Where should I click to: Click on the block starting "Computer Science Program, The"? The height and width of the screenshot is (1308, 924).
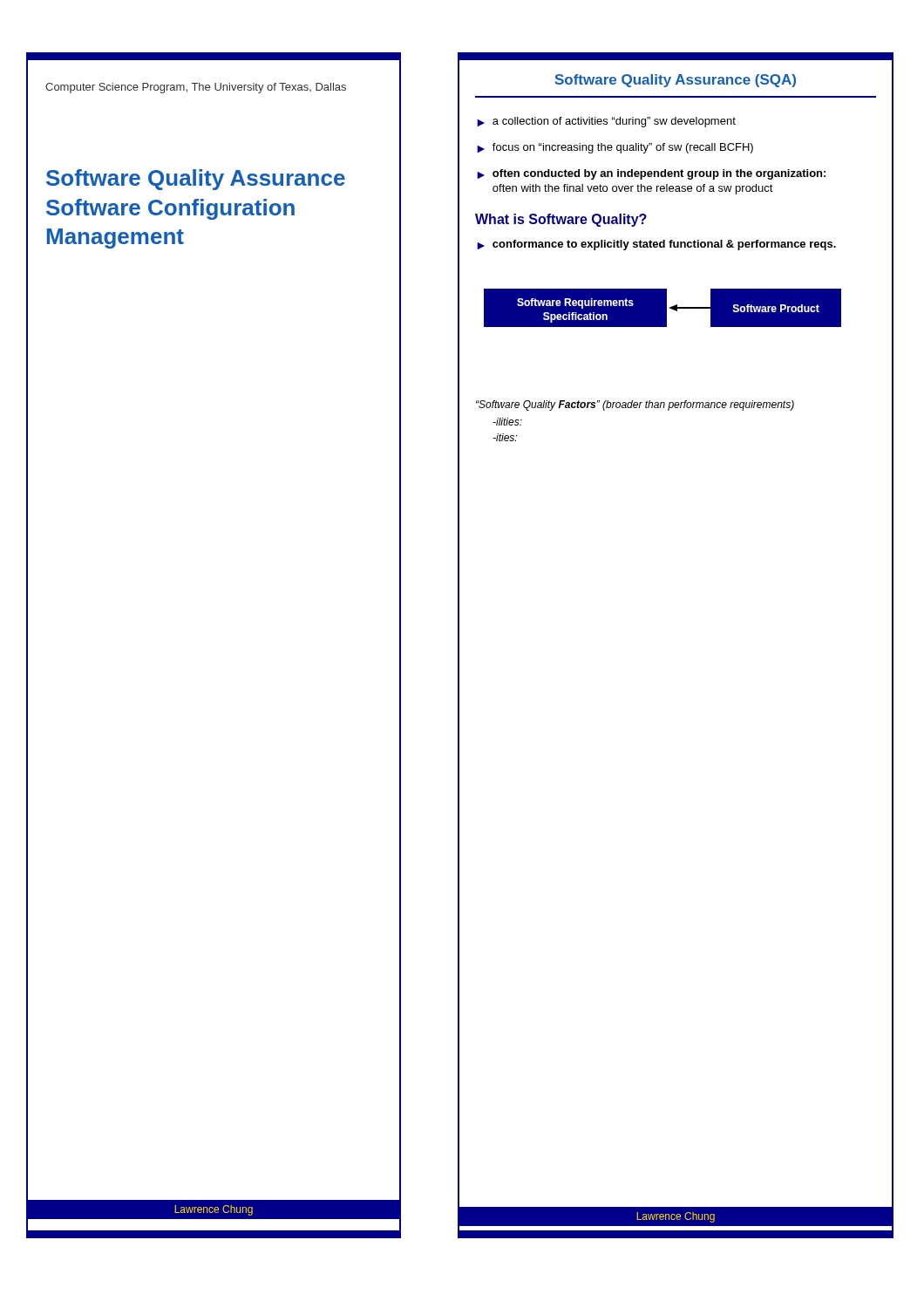[196, 87]
